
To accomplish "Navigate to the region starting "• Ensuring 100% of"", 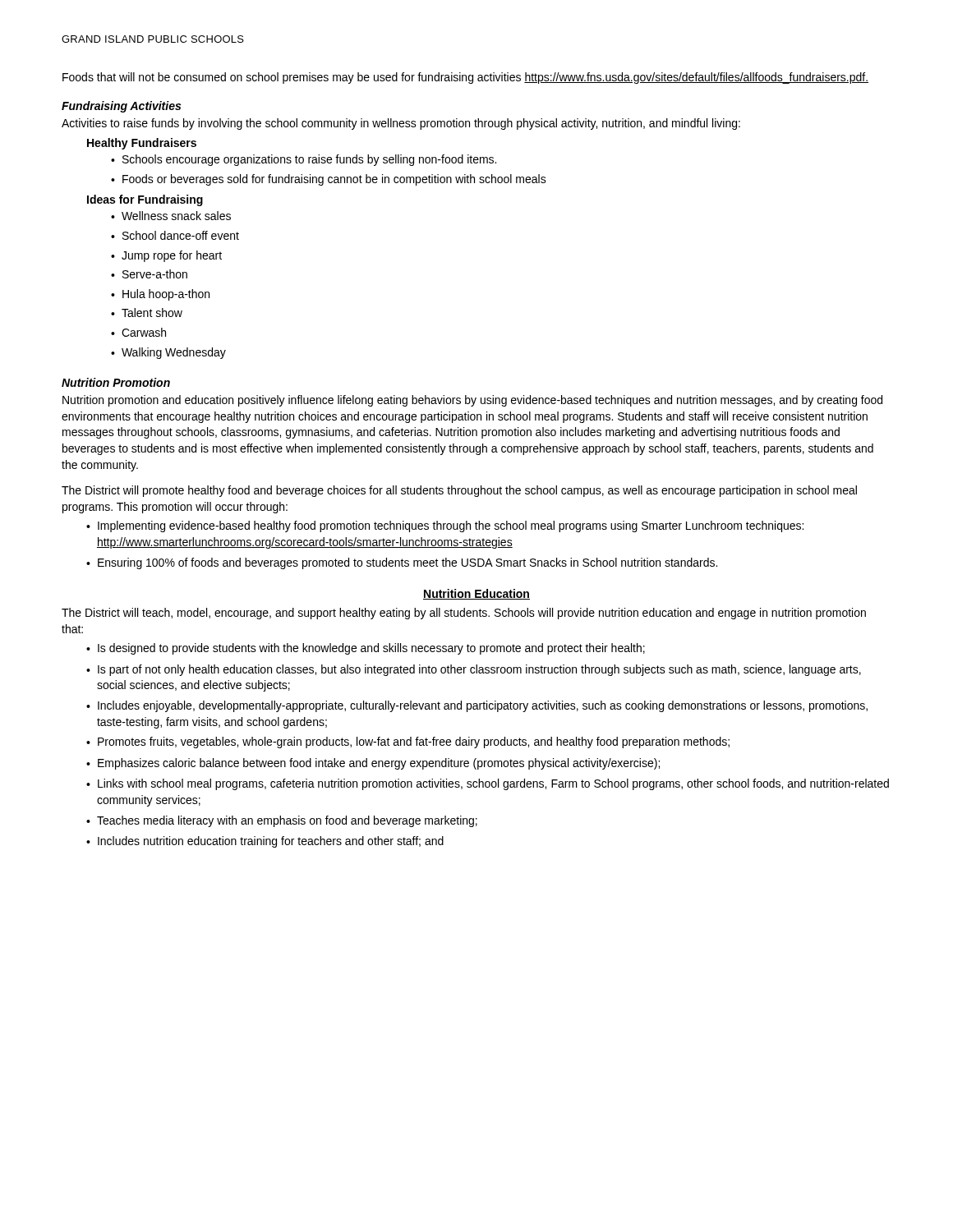I will (x=402, y=564).
